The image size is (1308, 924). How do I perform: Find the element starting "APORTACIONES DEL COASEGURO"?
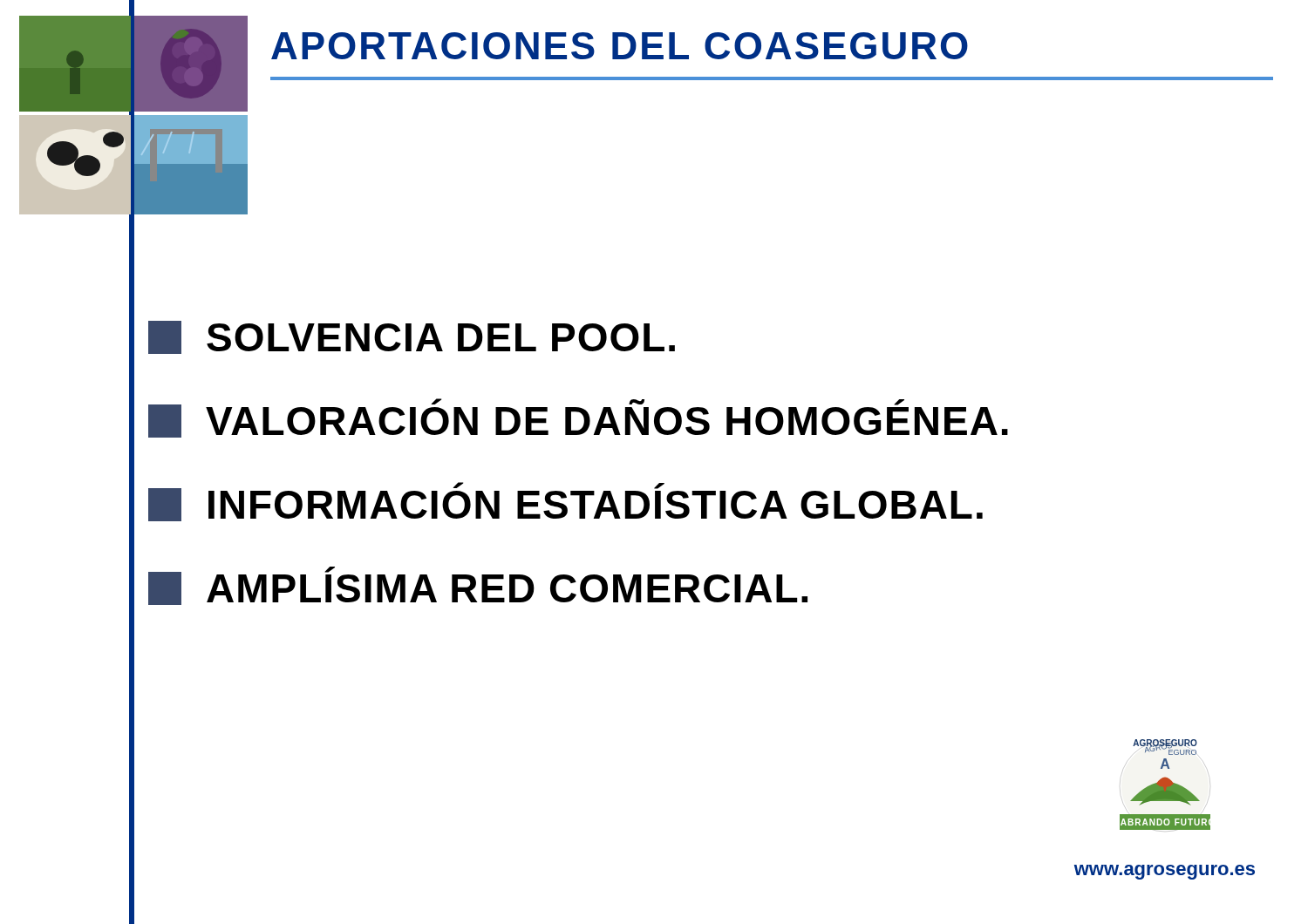[772, 52]
